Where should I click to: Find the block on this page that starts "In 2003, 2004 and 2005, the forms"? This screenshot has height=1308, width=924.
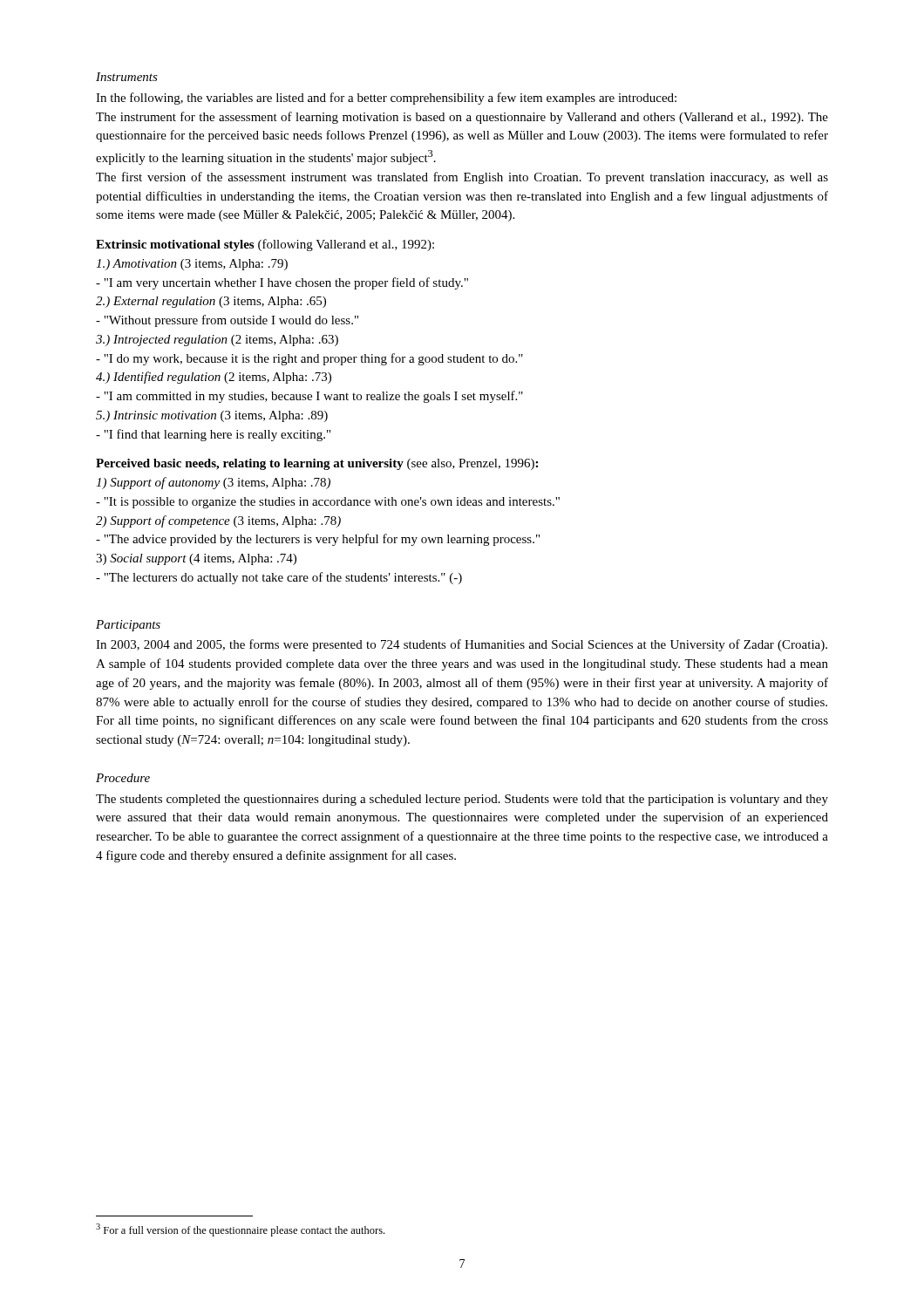(462, 693)
